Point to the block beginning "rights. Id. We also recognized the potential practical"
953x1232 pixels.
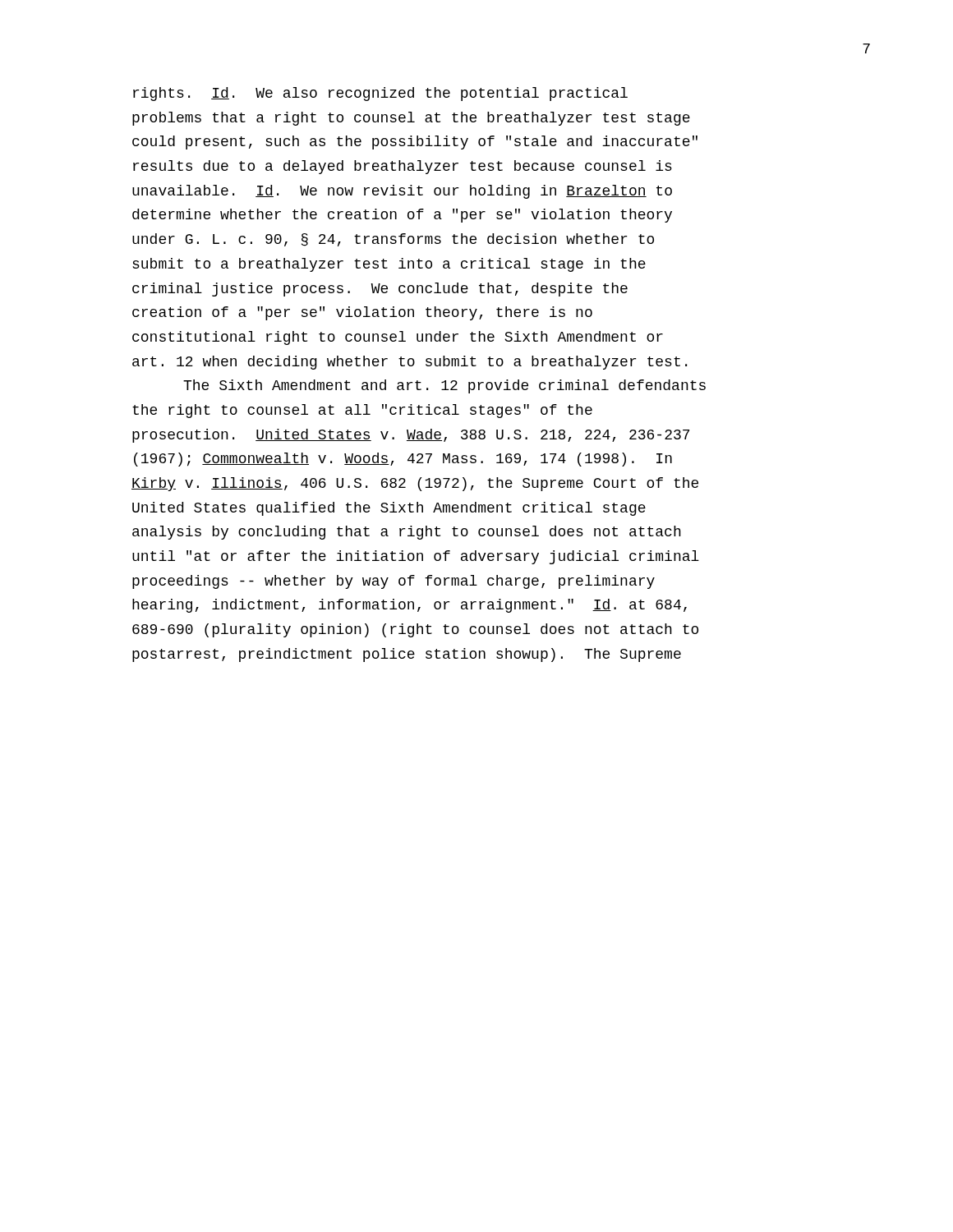click(501, 375)
